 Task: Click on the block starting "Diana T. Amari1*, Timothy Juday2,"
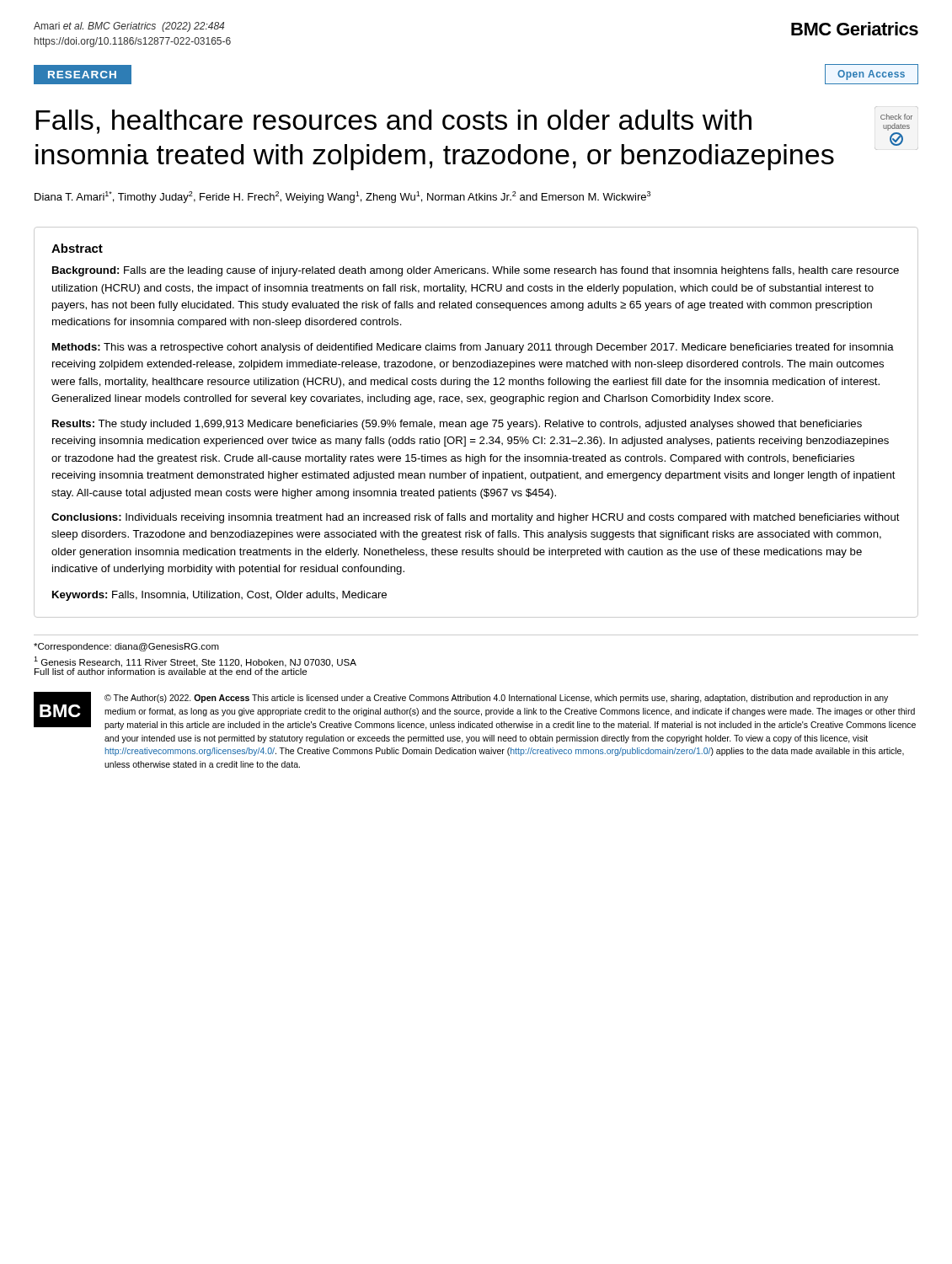coord(342,196)
